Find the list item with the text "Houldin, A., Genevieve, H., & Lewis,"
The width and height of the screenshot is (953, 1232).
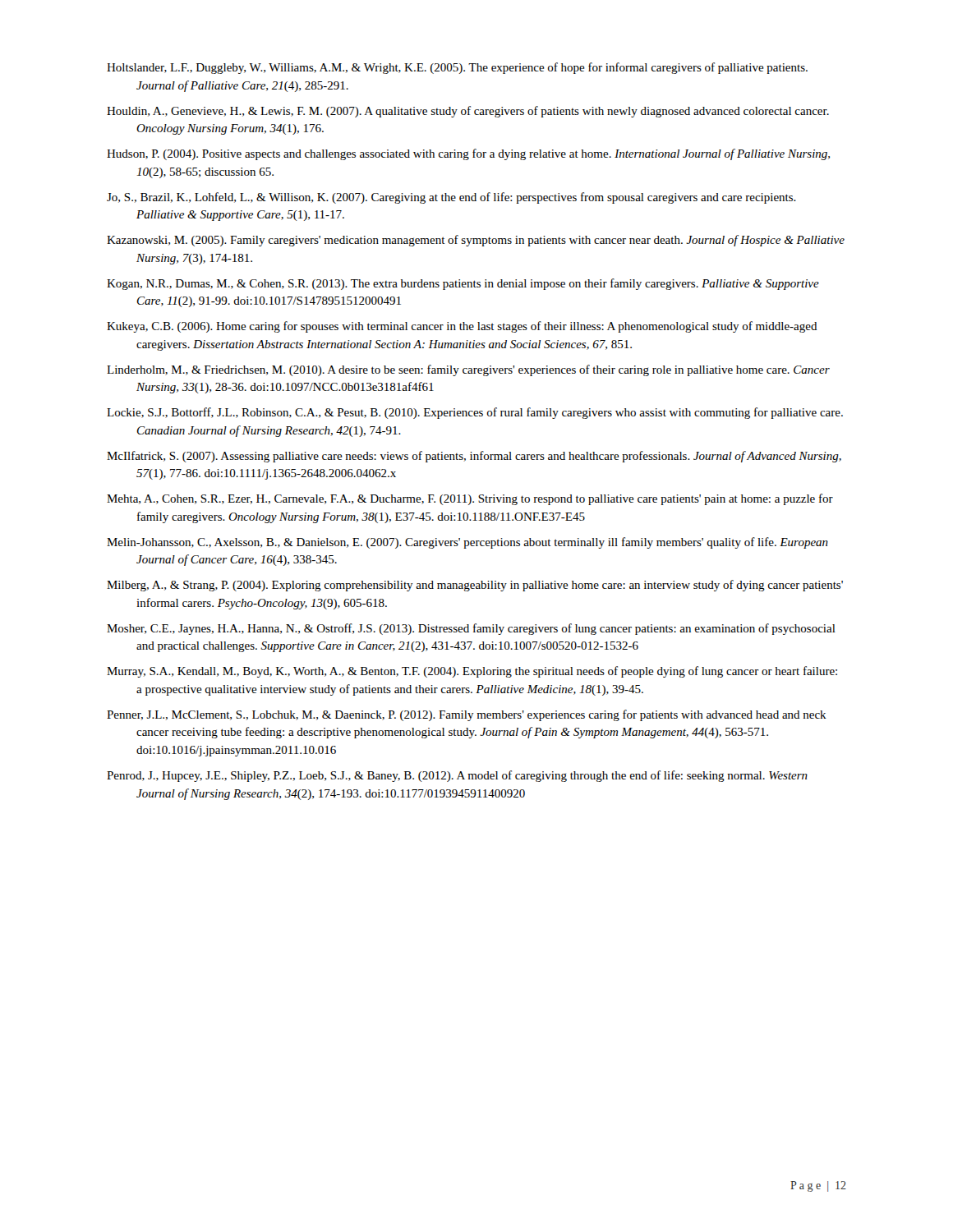(x=468, y=119)
